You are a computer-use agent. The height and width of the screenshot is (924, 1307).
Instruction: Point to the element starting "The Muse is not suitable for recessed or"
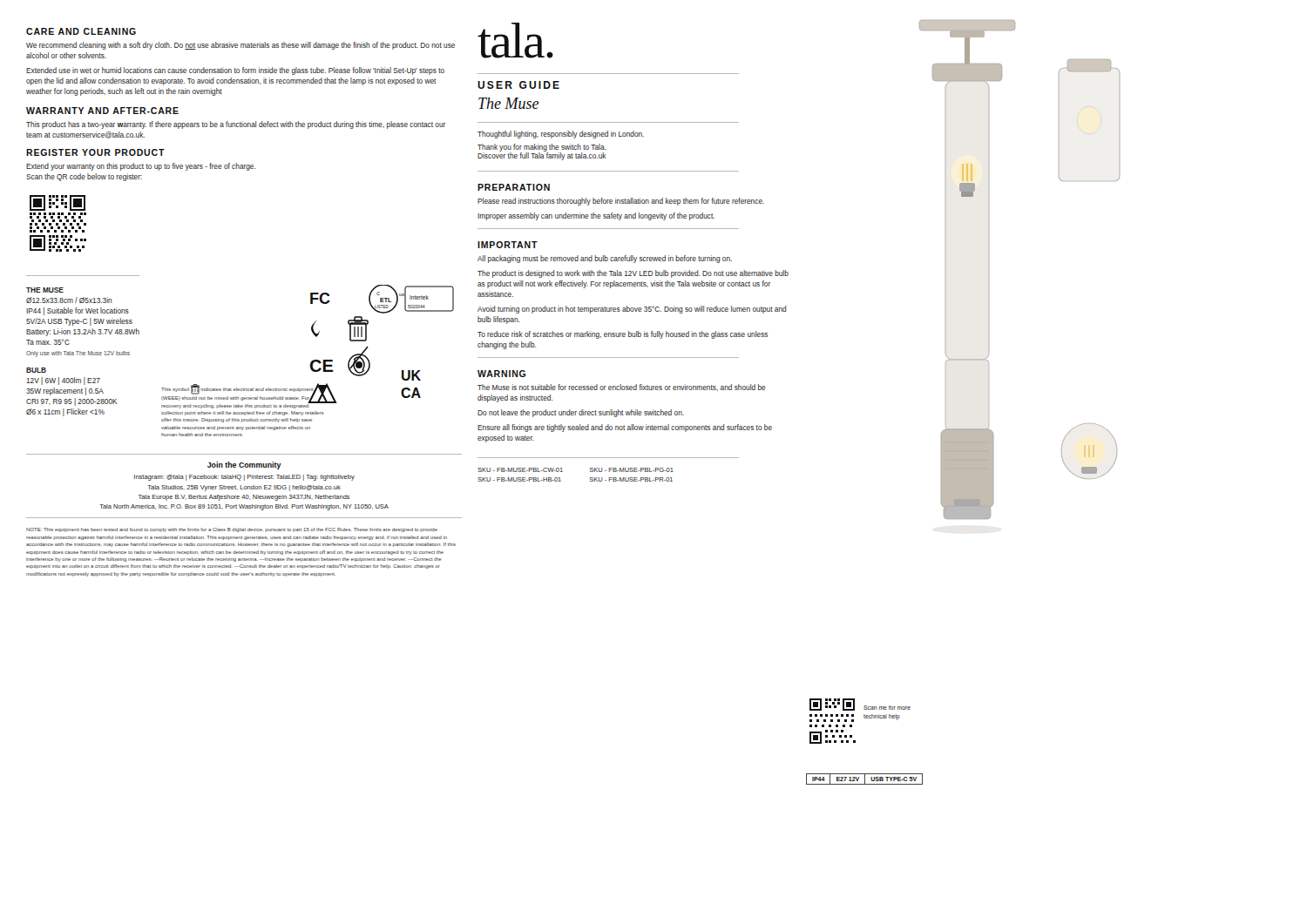coord(622,393)
